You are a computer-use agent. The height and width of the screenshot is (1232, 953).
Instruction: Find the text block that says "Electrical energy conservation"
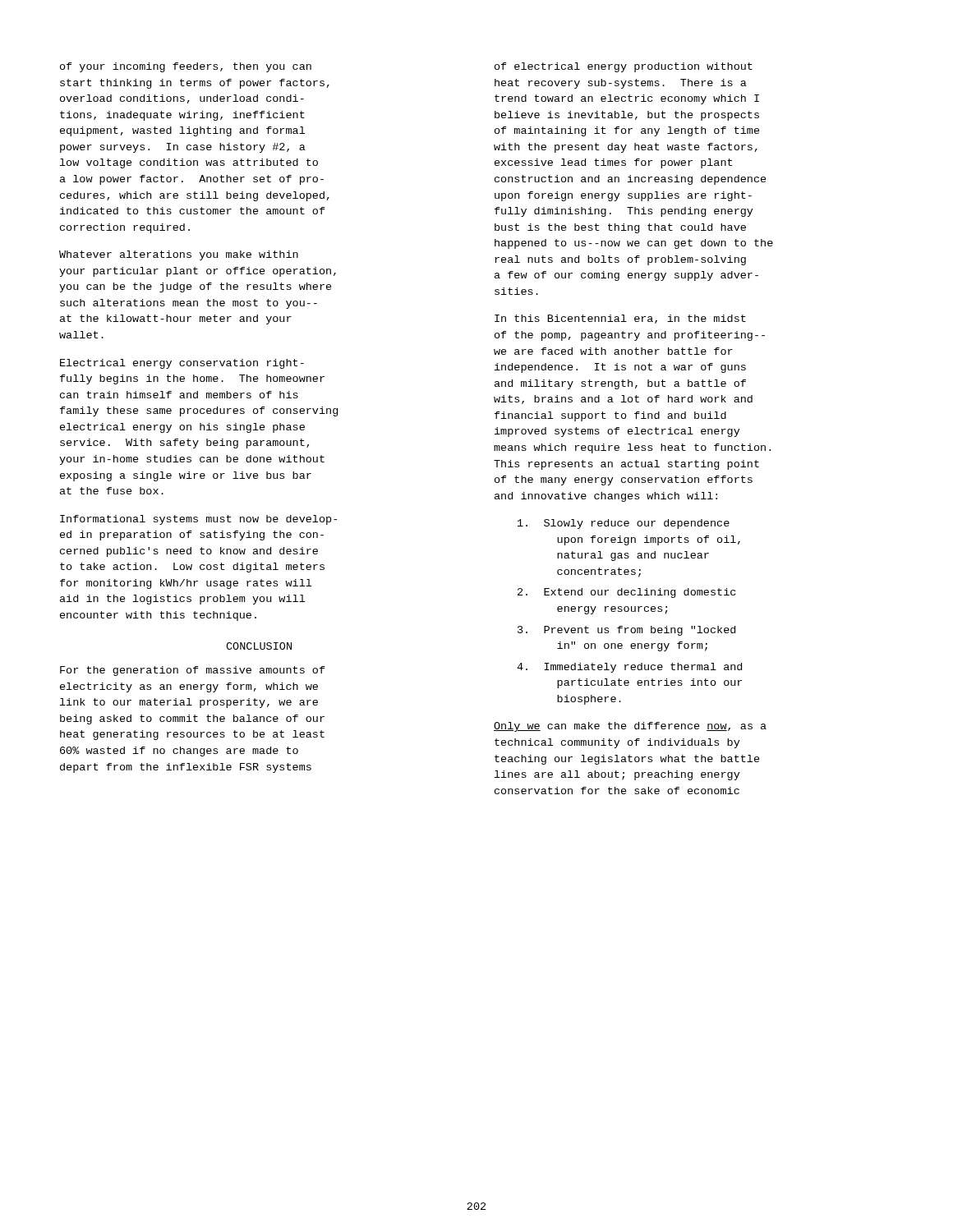coord(199,427)
